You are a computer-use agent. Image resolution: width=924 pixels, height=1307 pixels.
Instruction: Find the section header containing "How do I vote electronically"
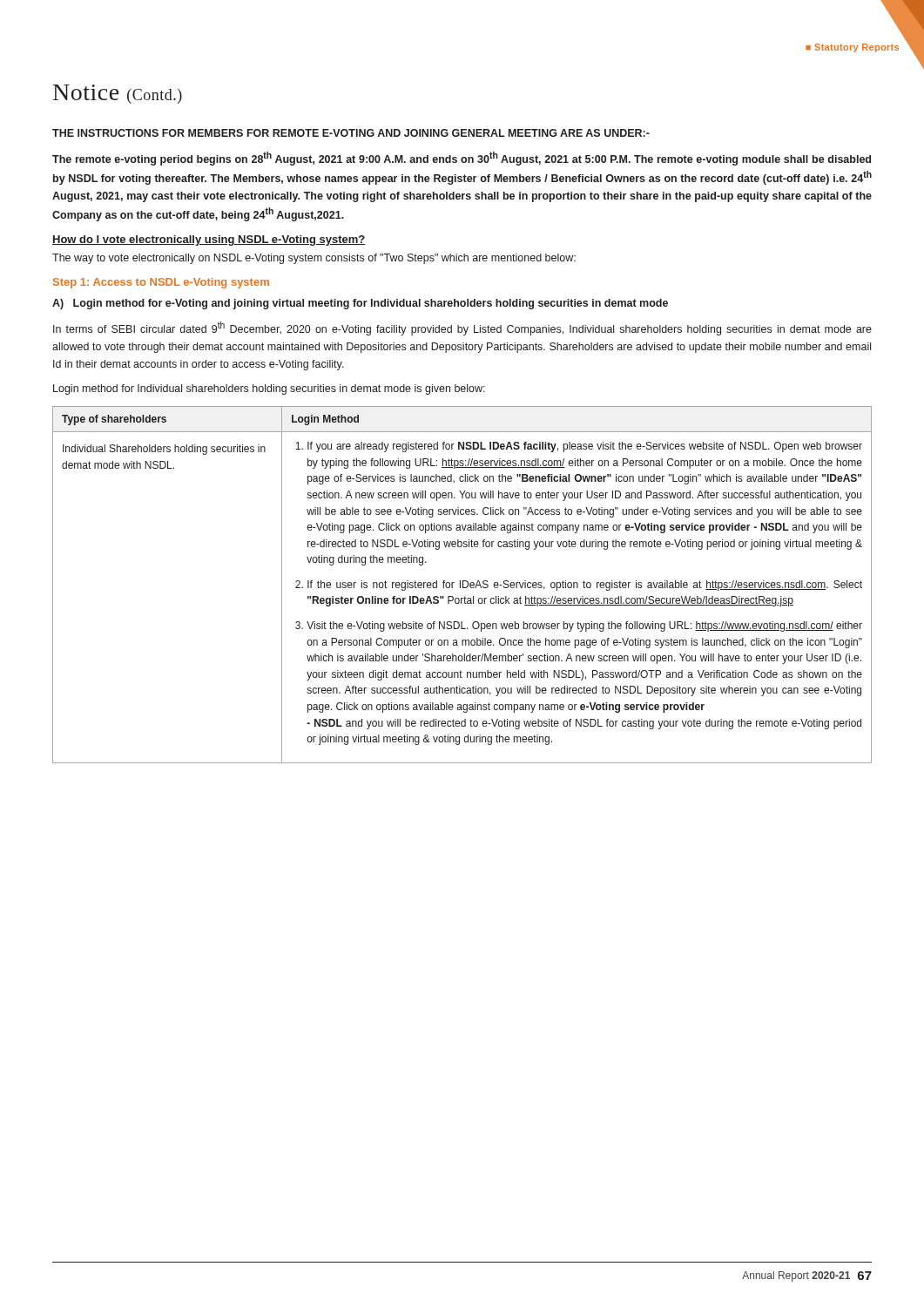coord(209,239)
